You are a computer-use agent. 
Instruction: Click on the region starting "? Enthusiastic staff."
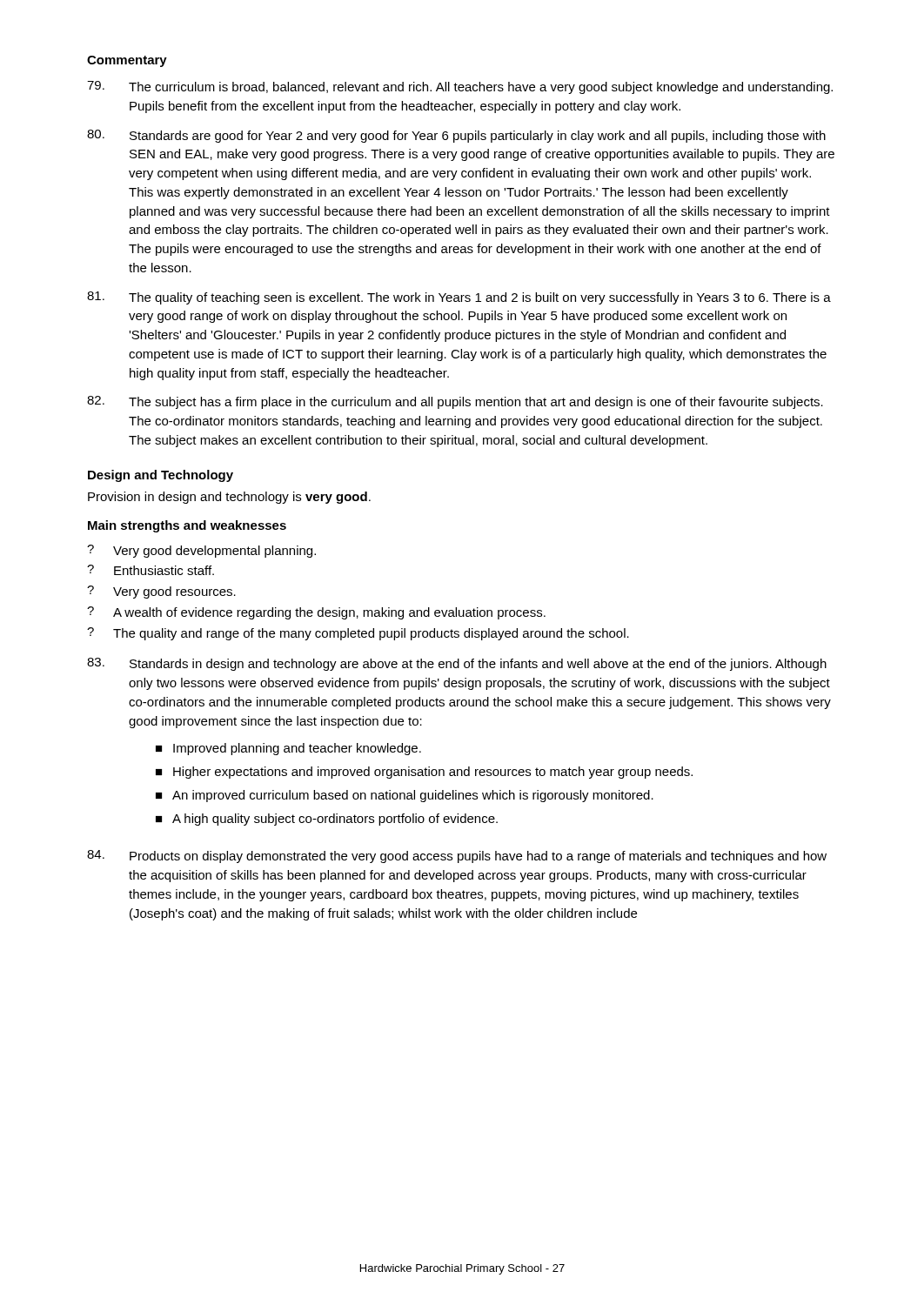tap(151, 570)
